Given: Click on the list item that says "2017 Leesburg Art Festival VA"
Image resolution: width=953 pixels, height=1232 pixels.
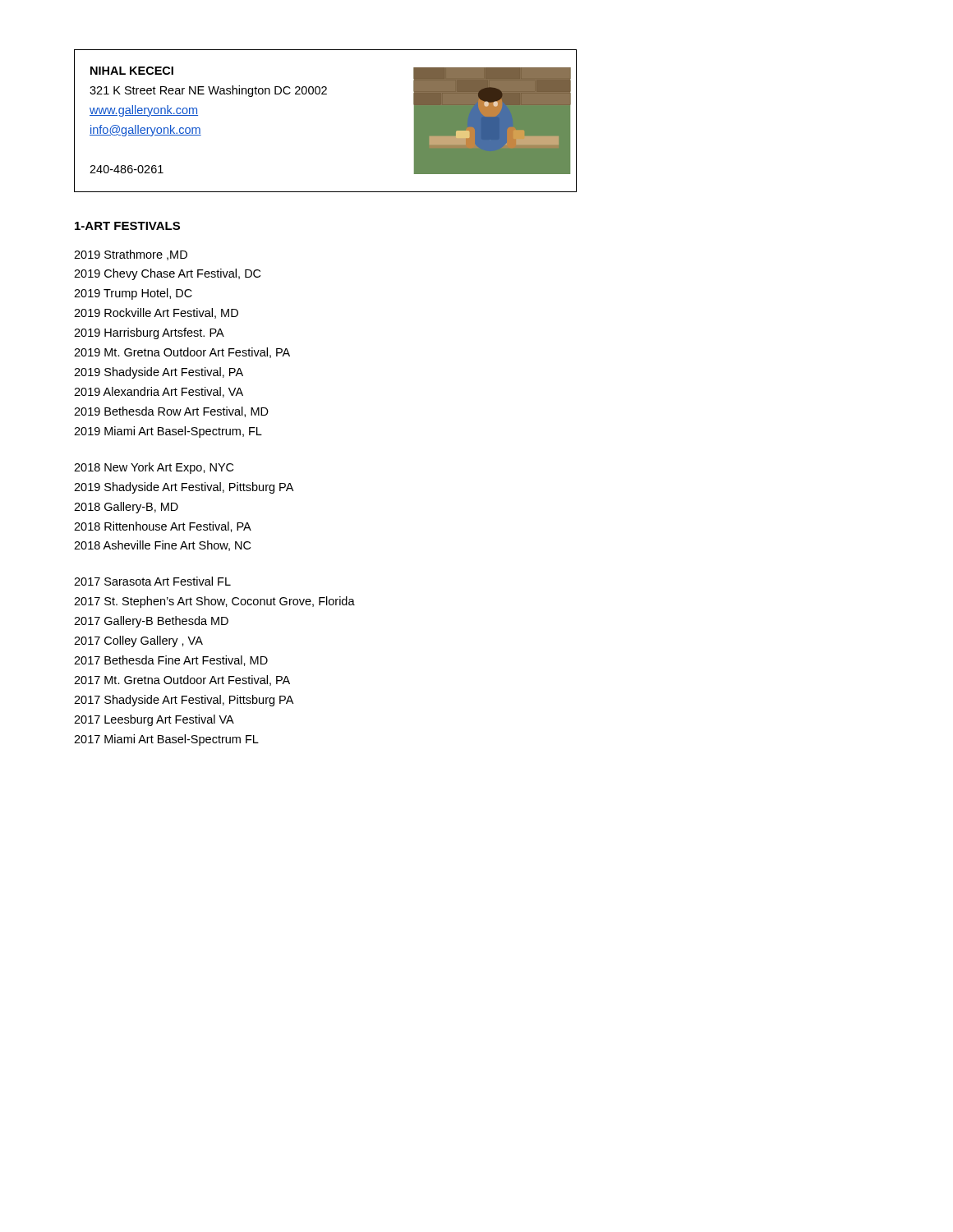Looking at the screenshot, I should point(154,719).
